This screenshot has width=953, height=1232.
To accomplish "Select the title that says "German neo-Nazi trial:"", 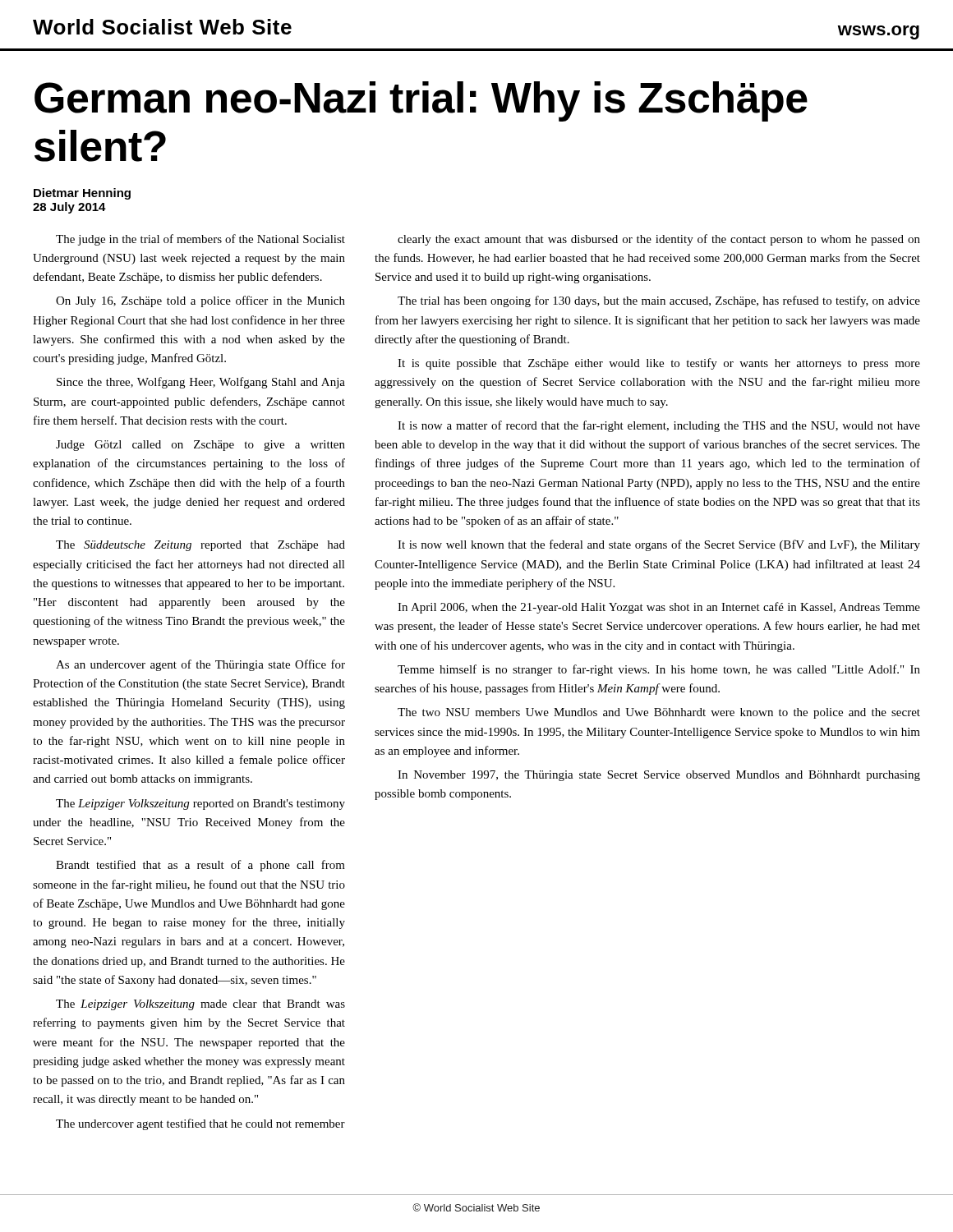I will tap(476, 122).
